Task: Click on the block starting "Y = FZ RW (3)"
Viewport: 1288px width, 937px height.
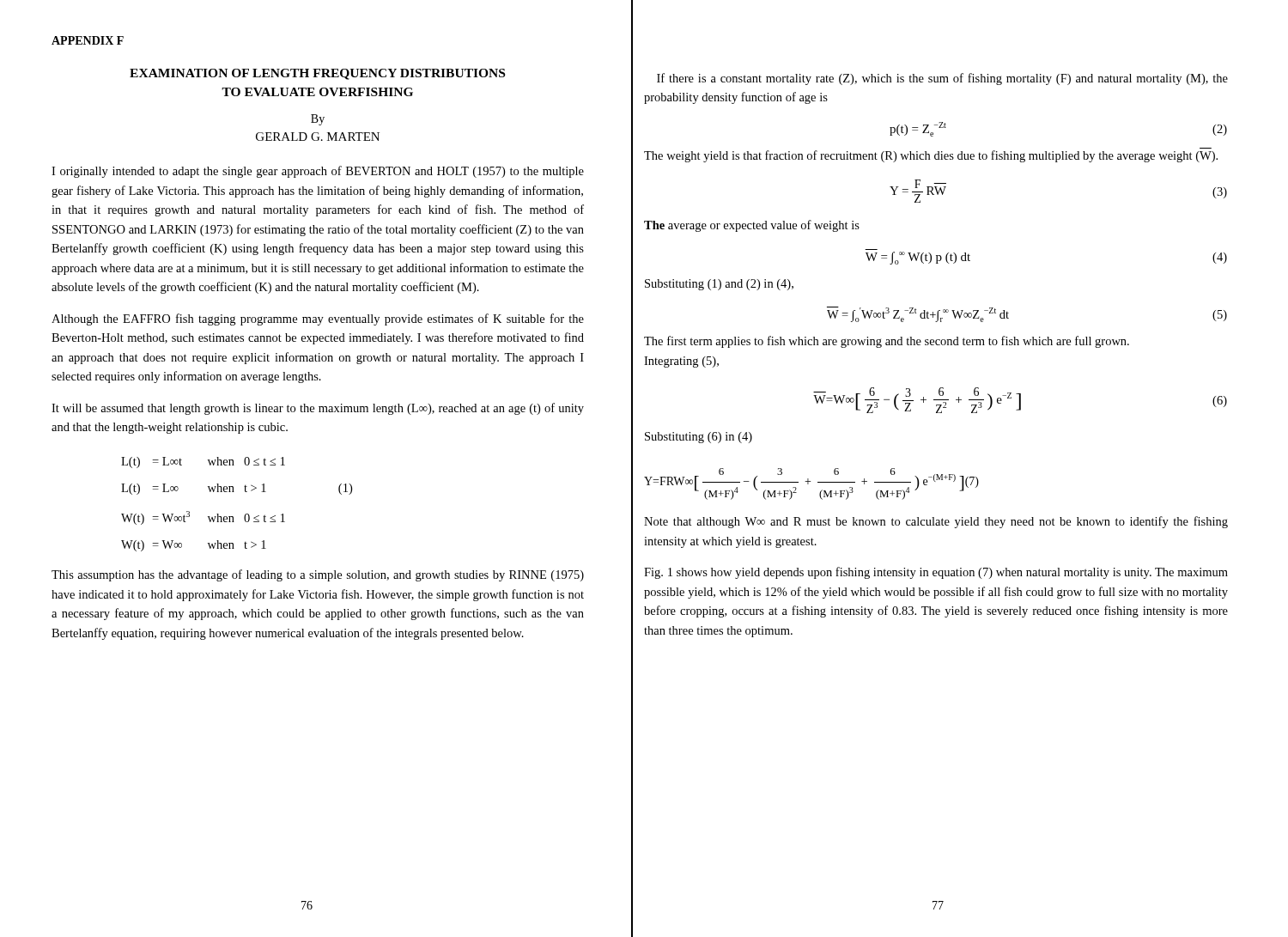Action: [936, 192]
